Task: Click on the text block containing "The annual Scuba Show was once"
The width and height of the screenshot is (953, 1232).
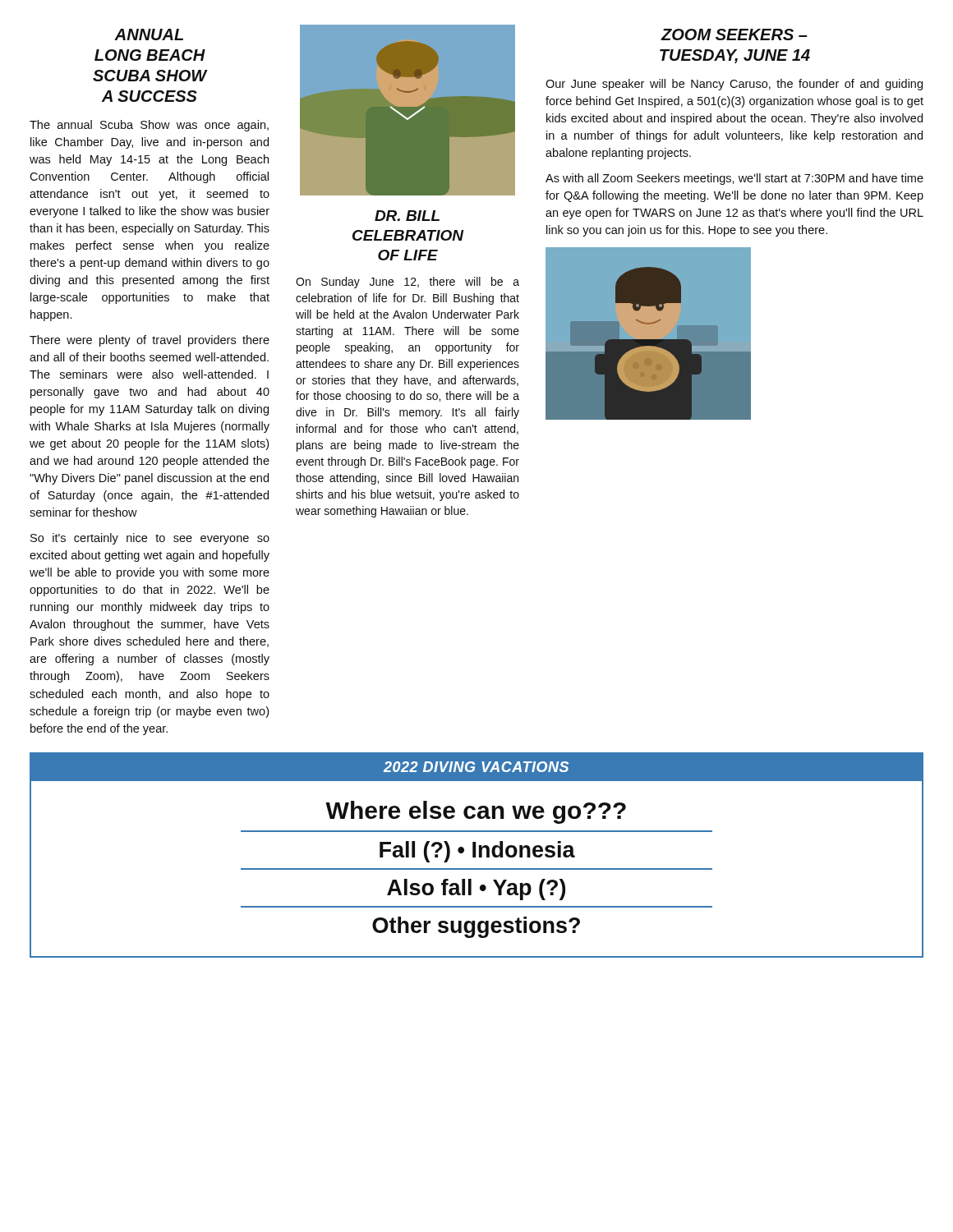Action: pos(150,220)
